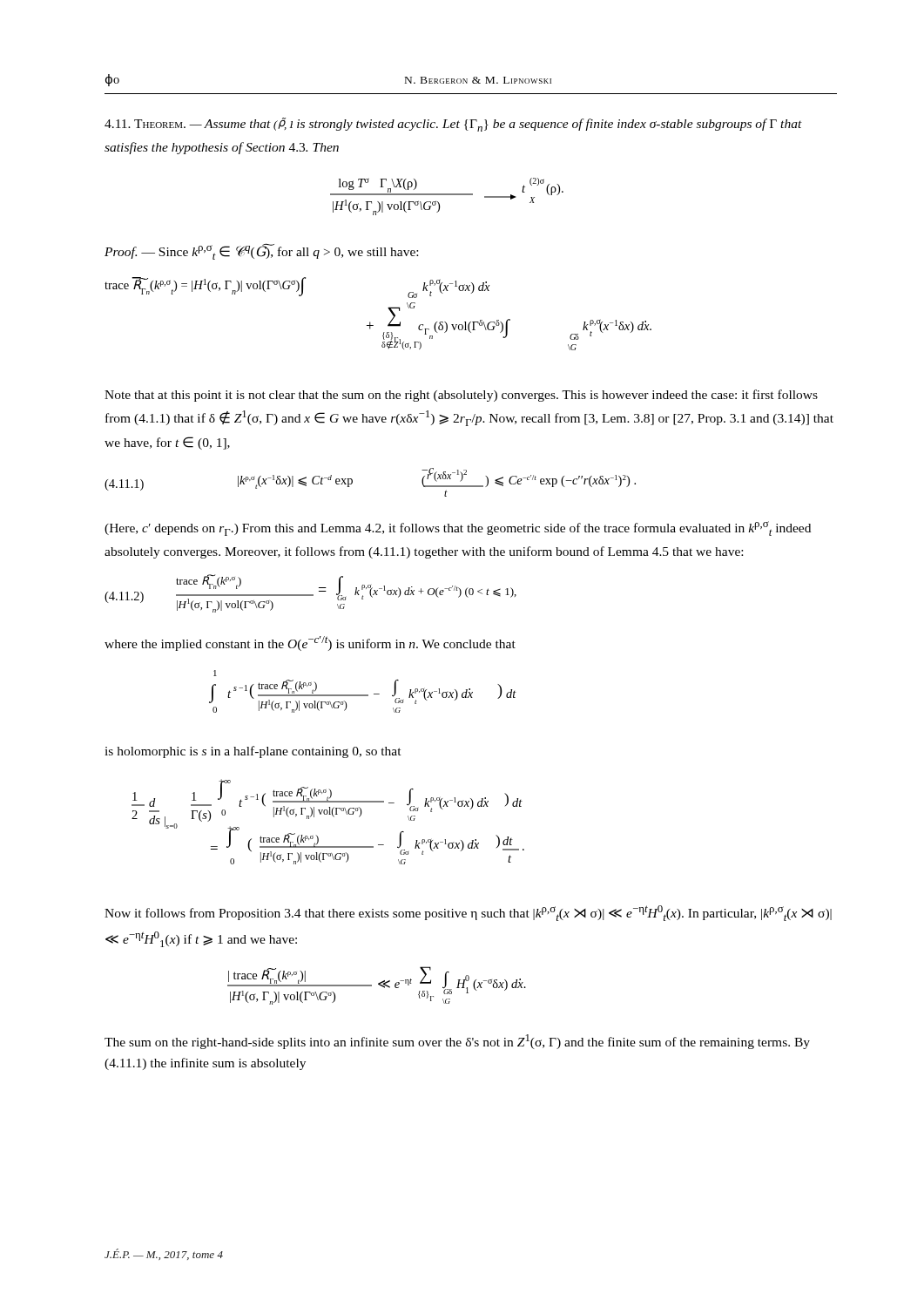
Task: Select the formula that says "trace R͠Γn(kρ,σt) = |H1(σ,"
Action: click(457, 322)
